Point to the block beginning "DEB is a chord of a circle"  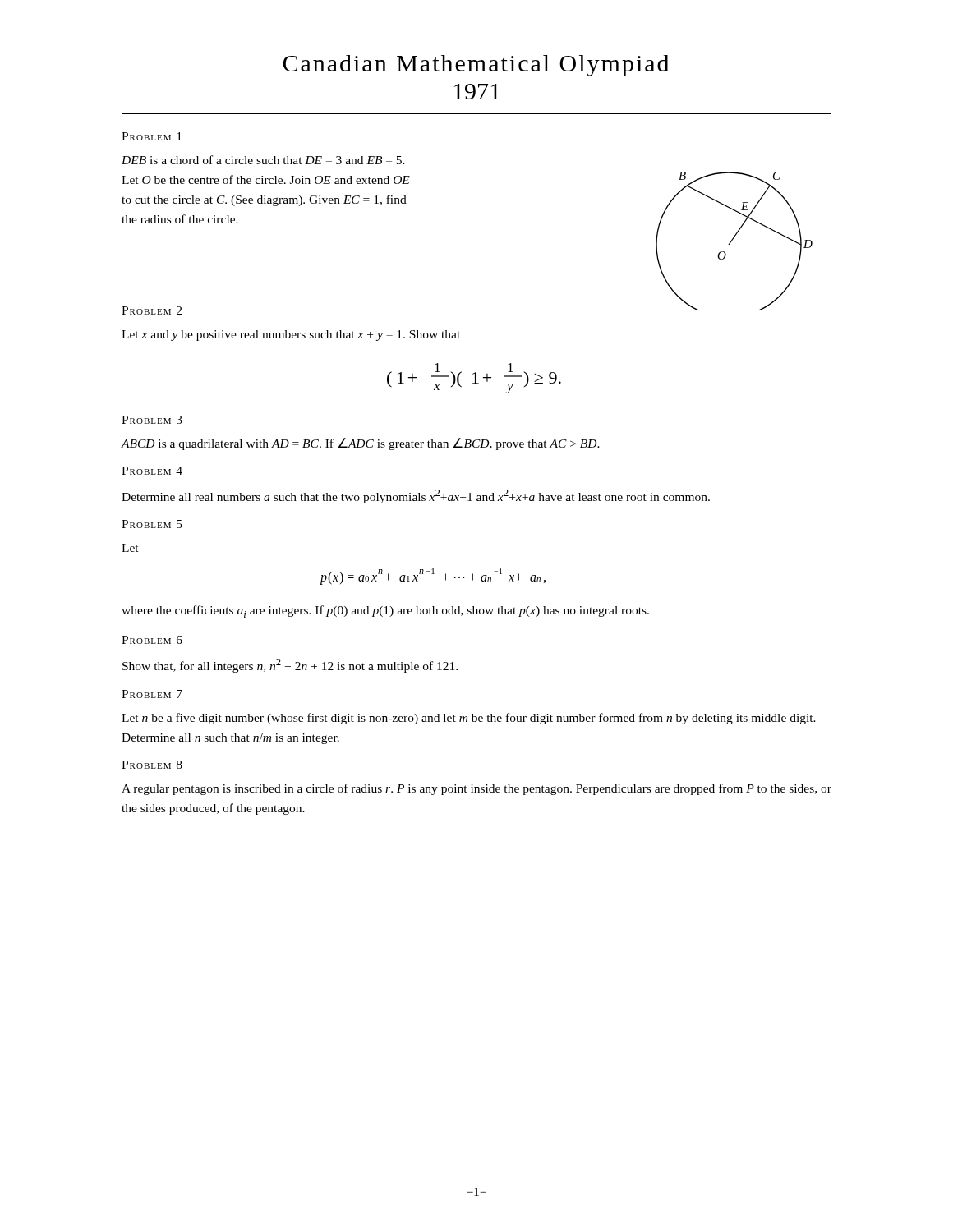click(266, 189)
